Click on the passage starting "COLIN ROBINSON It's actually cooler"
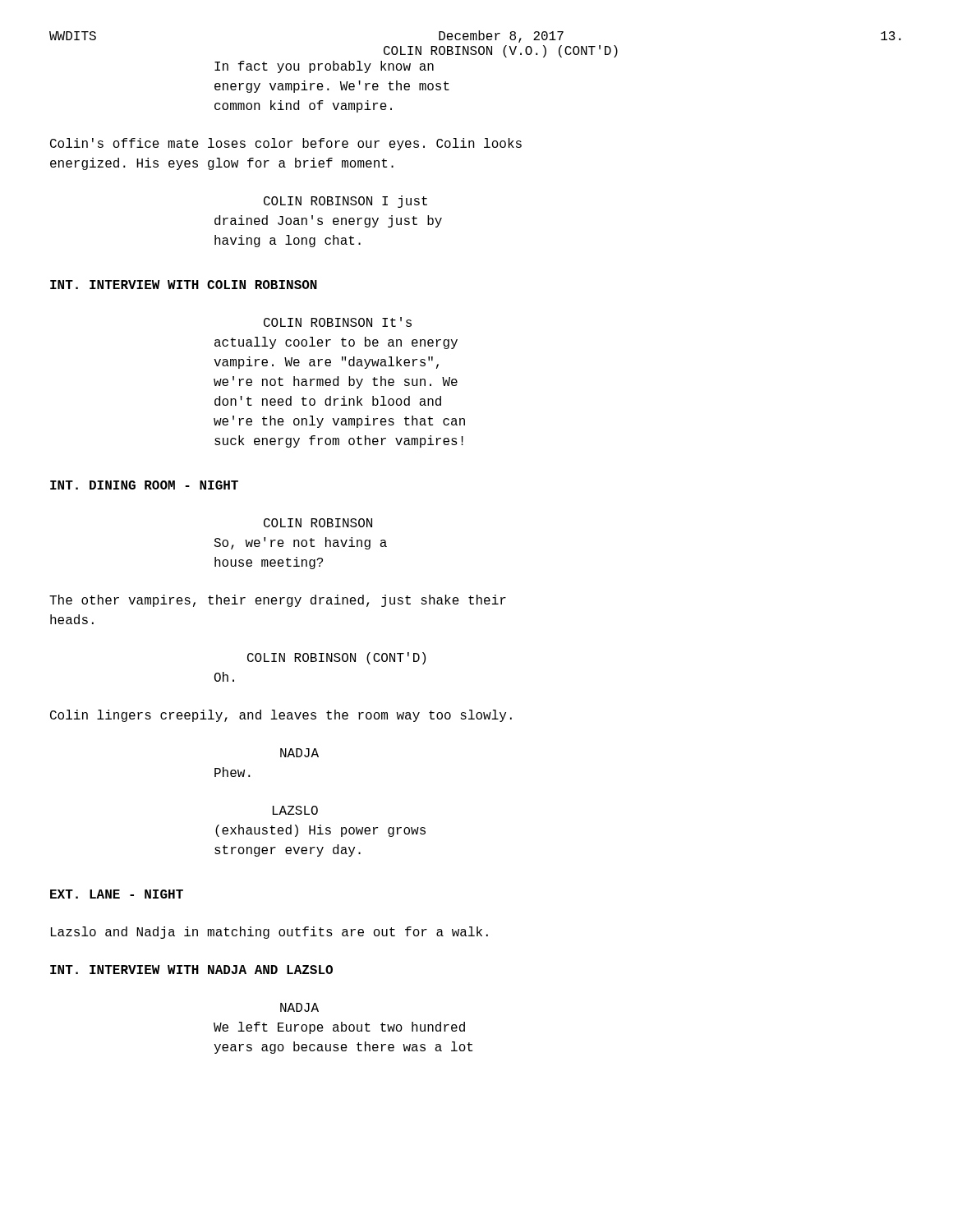The height and width of the screenshot is (1232, 953). [x=338, y=322]
